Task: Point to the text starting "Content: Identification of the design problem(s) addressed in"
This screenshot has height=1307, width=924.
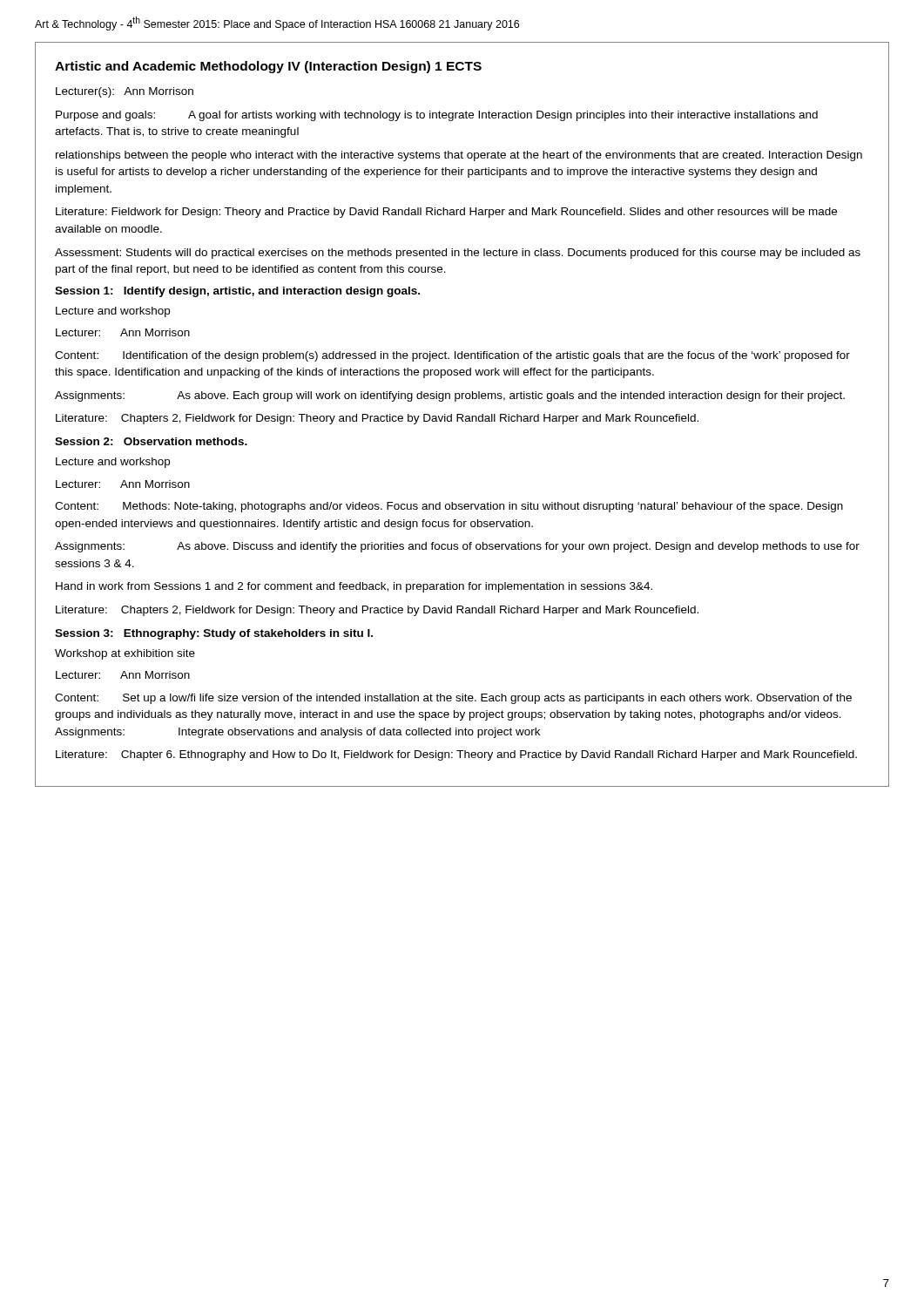Action: [x=452, y=363]
